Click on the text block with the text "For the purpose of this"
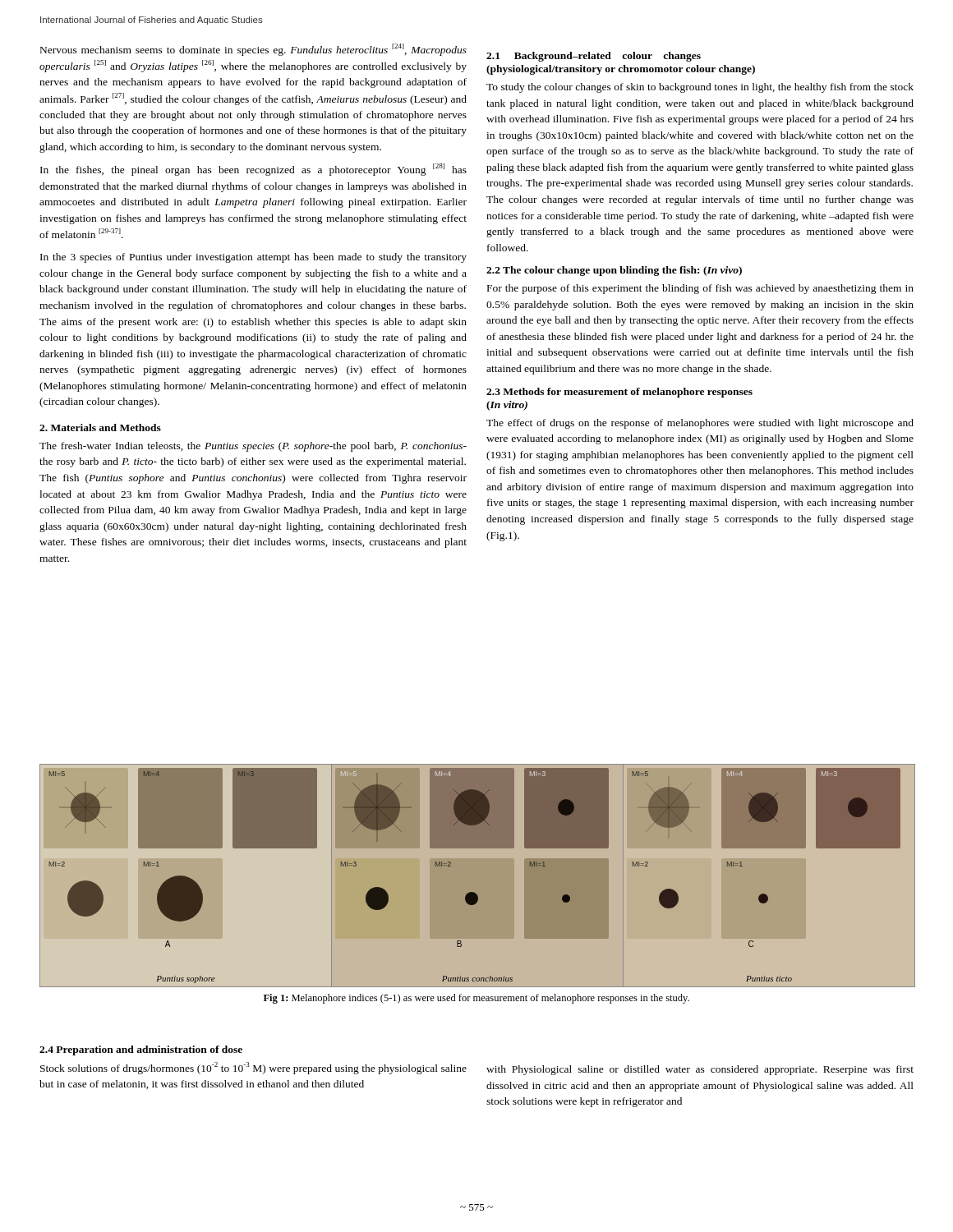Viewport: 953px width, 1232px height. pos(700,328)
